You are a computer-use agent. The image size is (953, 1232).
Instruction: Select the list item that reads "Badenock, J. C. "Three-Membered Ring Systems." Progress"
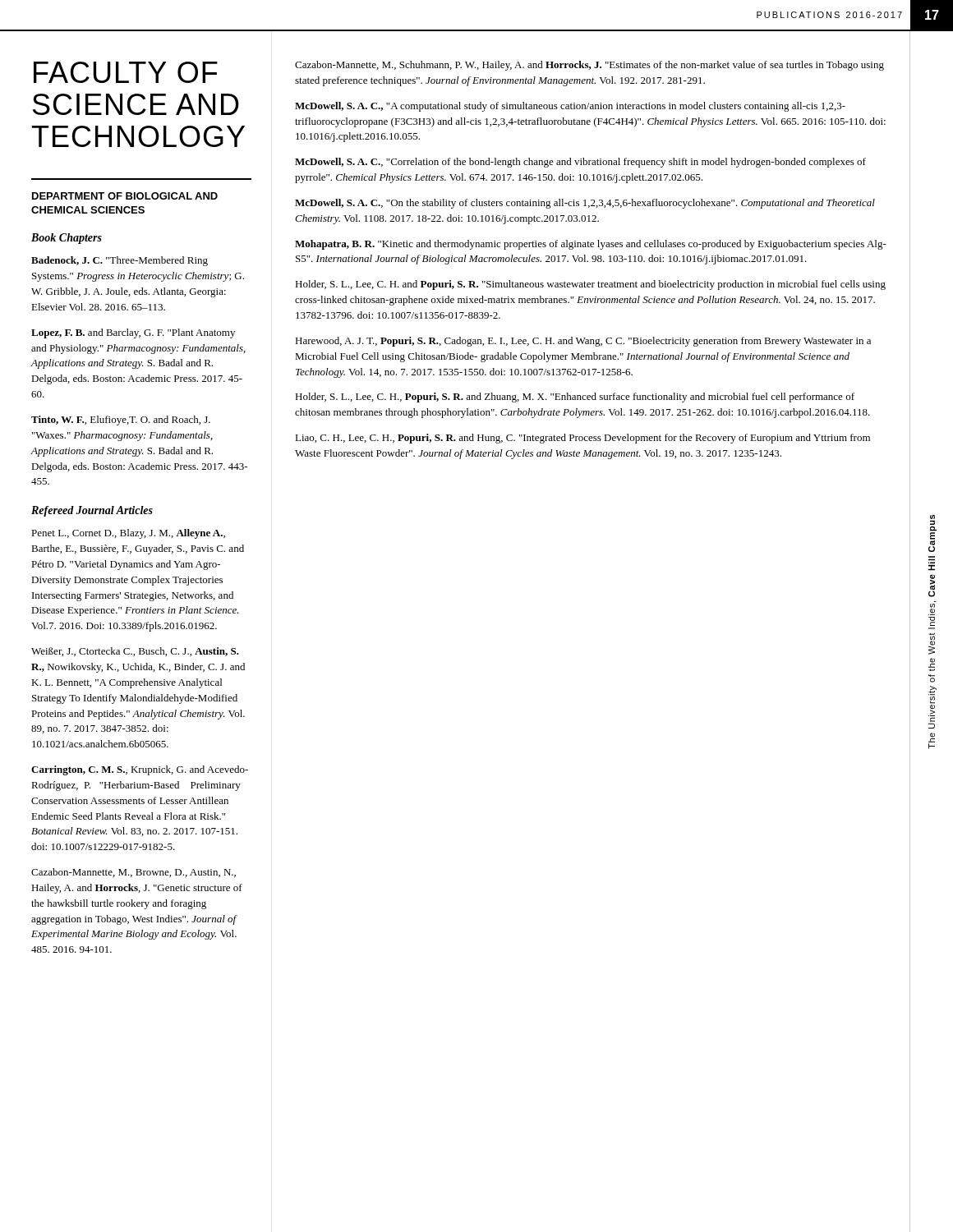coord(138,284)
